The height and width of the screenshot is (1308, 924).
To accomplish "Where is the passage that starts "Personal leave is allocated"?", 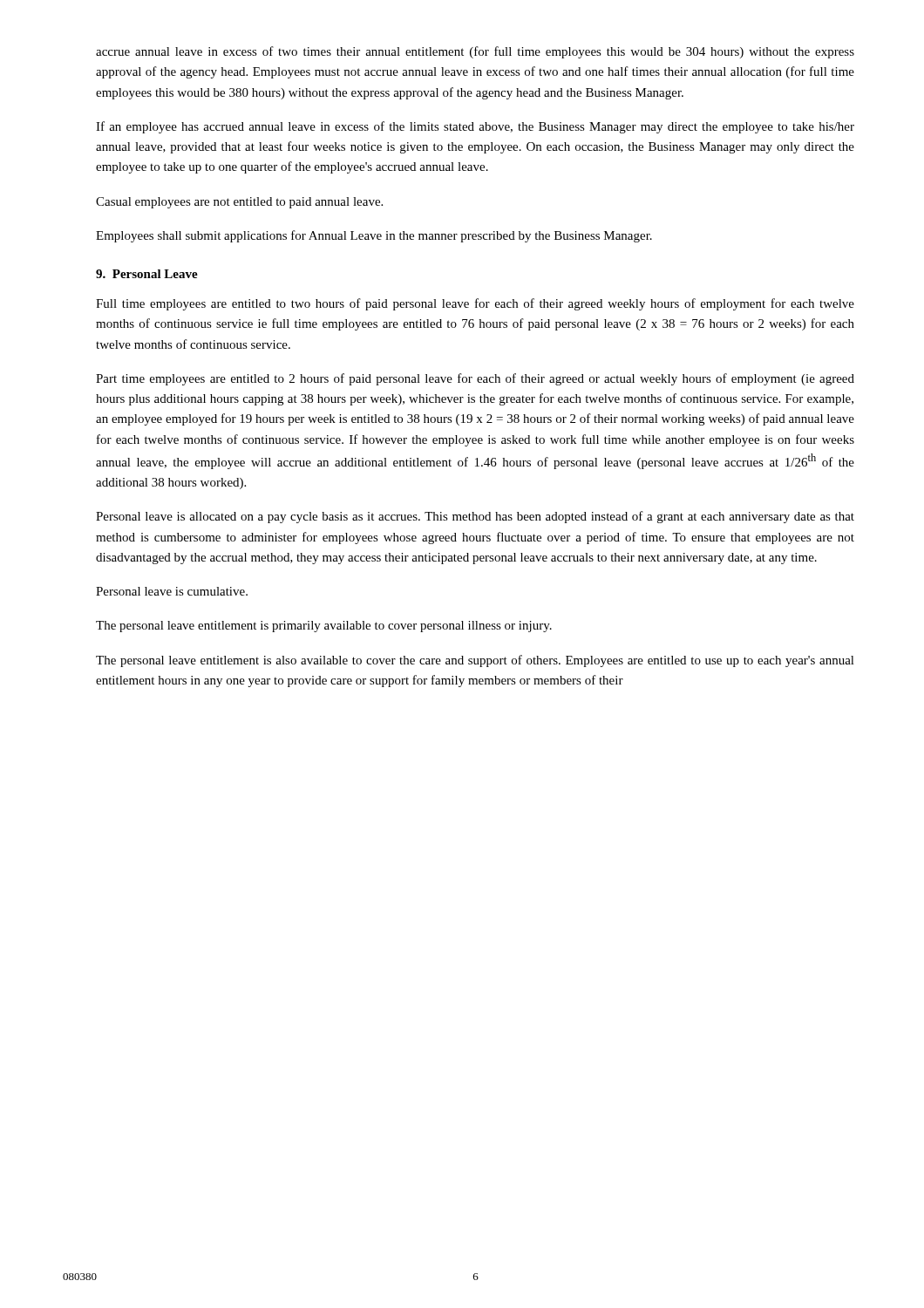I will (x=475, y=537).
